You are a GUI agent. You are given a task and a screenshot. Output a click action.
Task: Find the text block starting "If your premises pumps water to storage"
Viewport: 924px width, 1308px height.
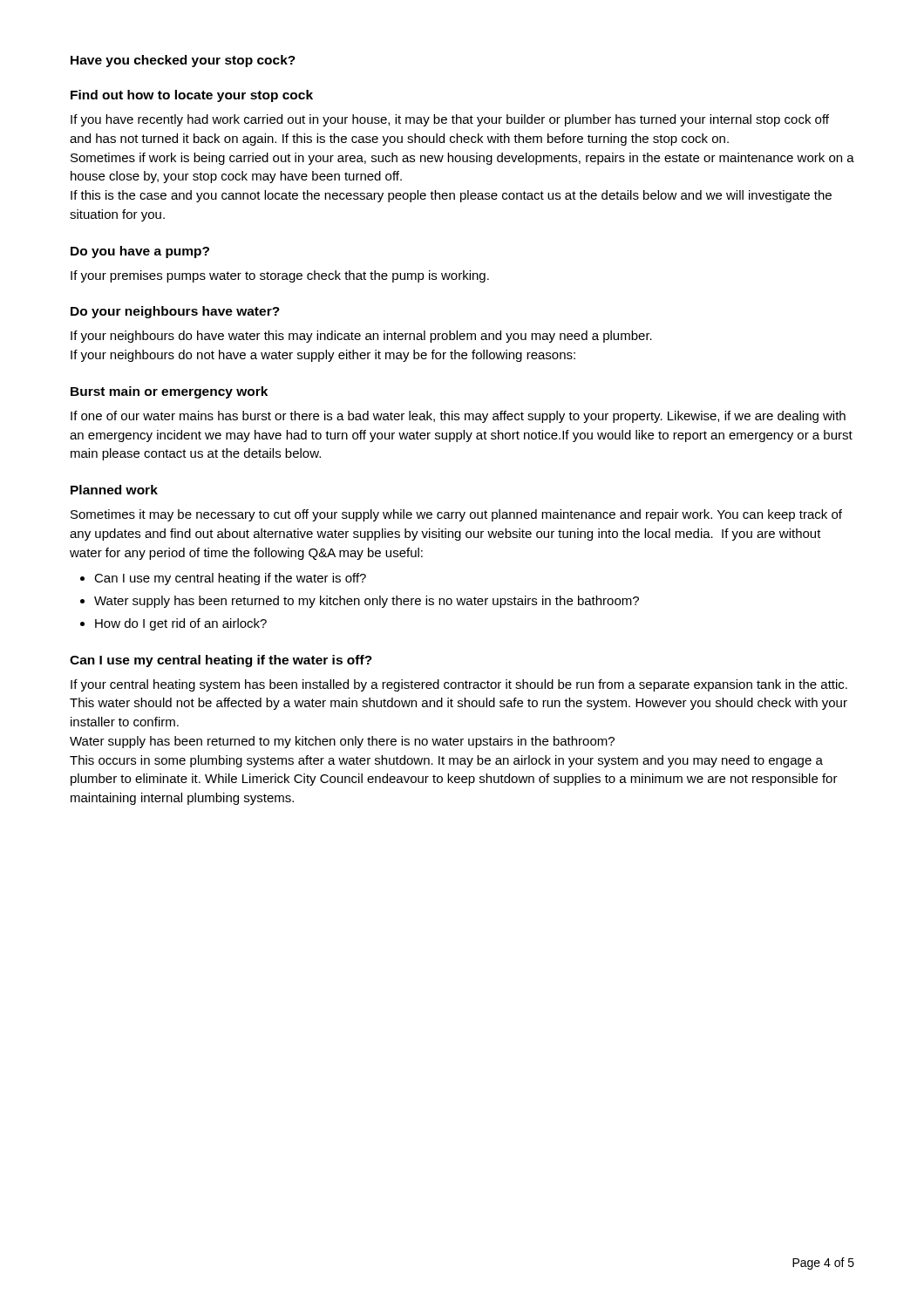point(280,275)
